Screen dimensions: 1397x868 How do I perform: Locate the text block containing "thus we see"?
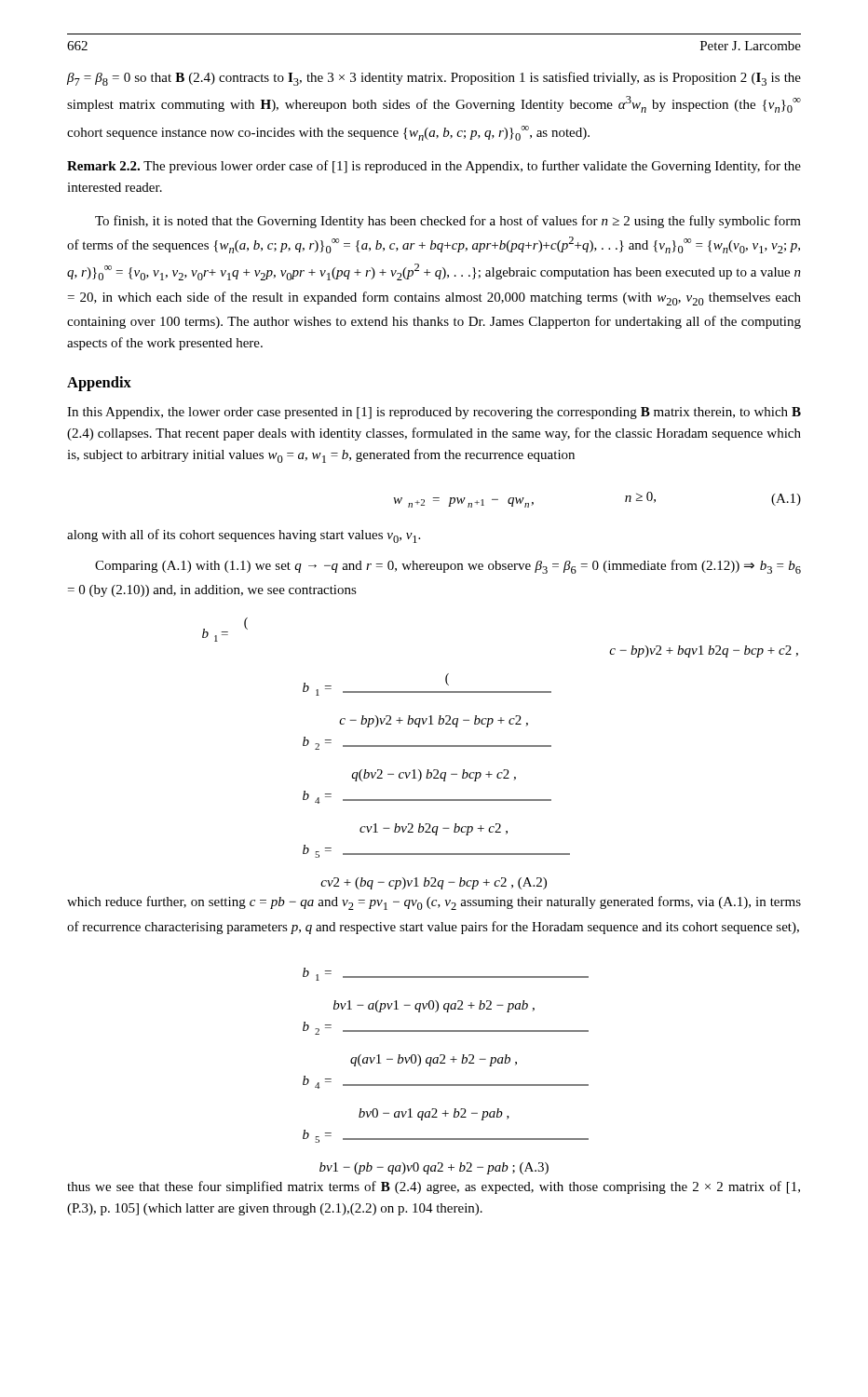(x=434, y=1197)
